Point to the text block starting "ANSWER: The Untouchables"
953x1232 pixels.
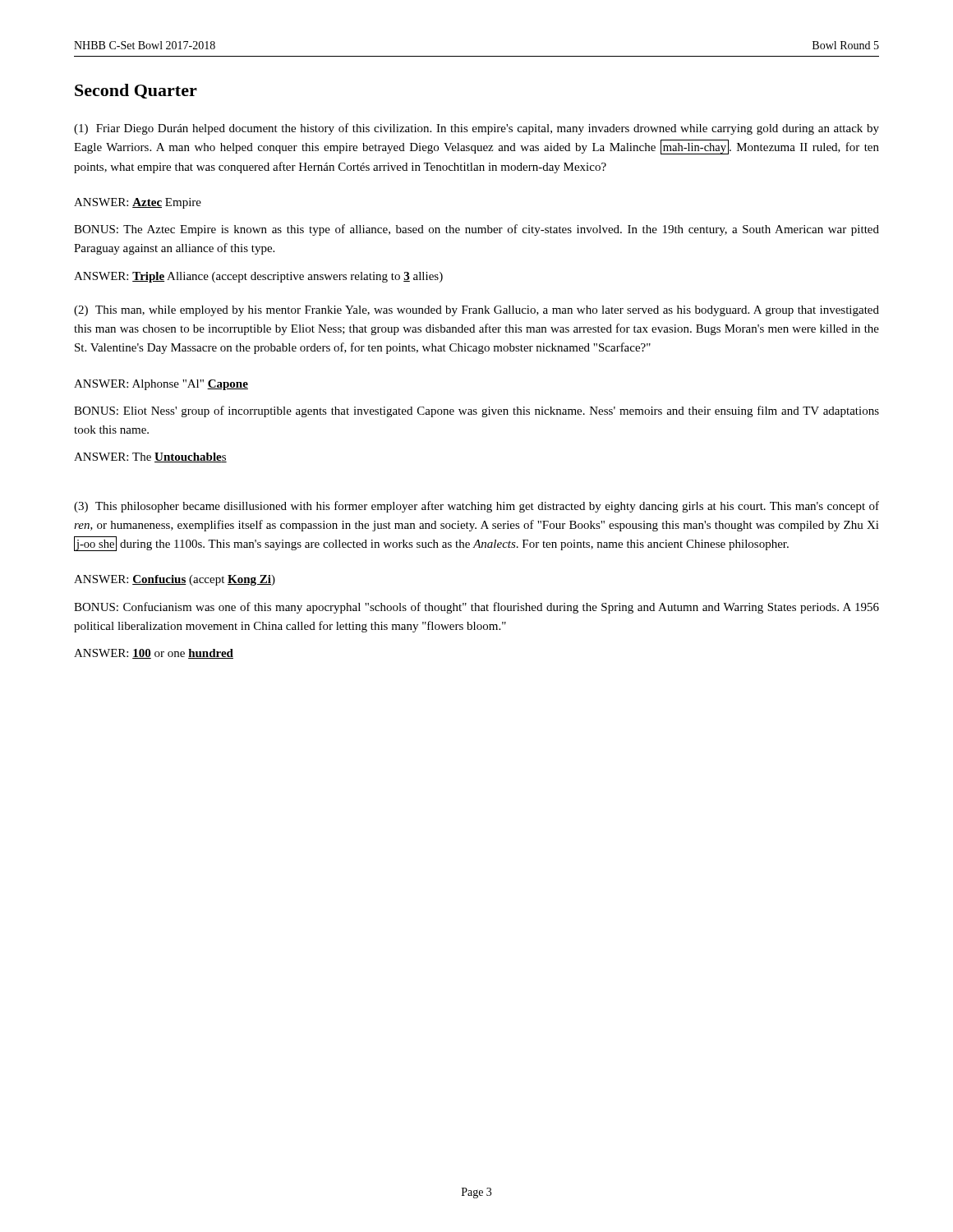[x=150, y=457]
